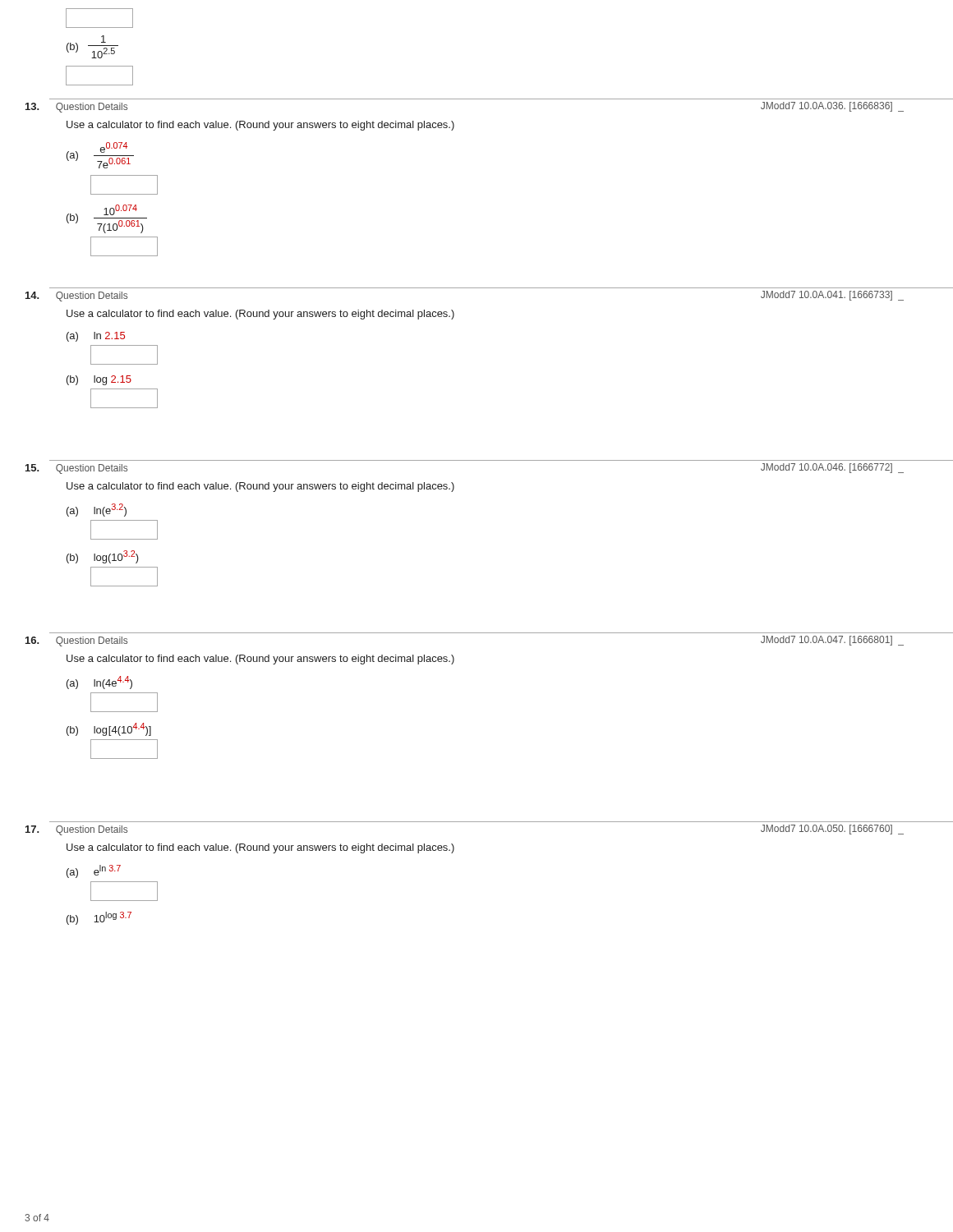953x1232 pixels.
Task: Point to the text starting "14. Question Details JModd7 10.0A.041. [1666733] _"
Action: point(464,295)
